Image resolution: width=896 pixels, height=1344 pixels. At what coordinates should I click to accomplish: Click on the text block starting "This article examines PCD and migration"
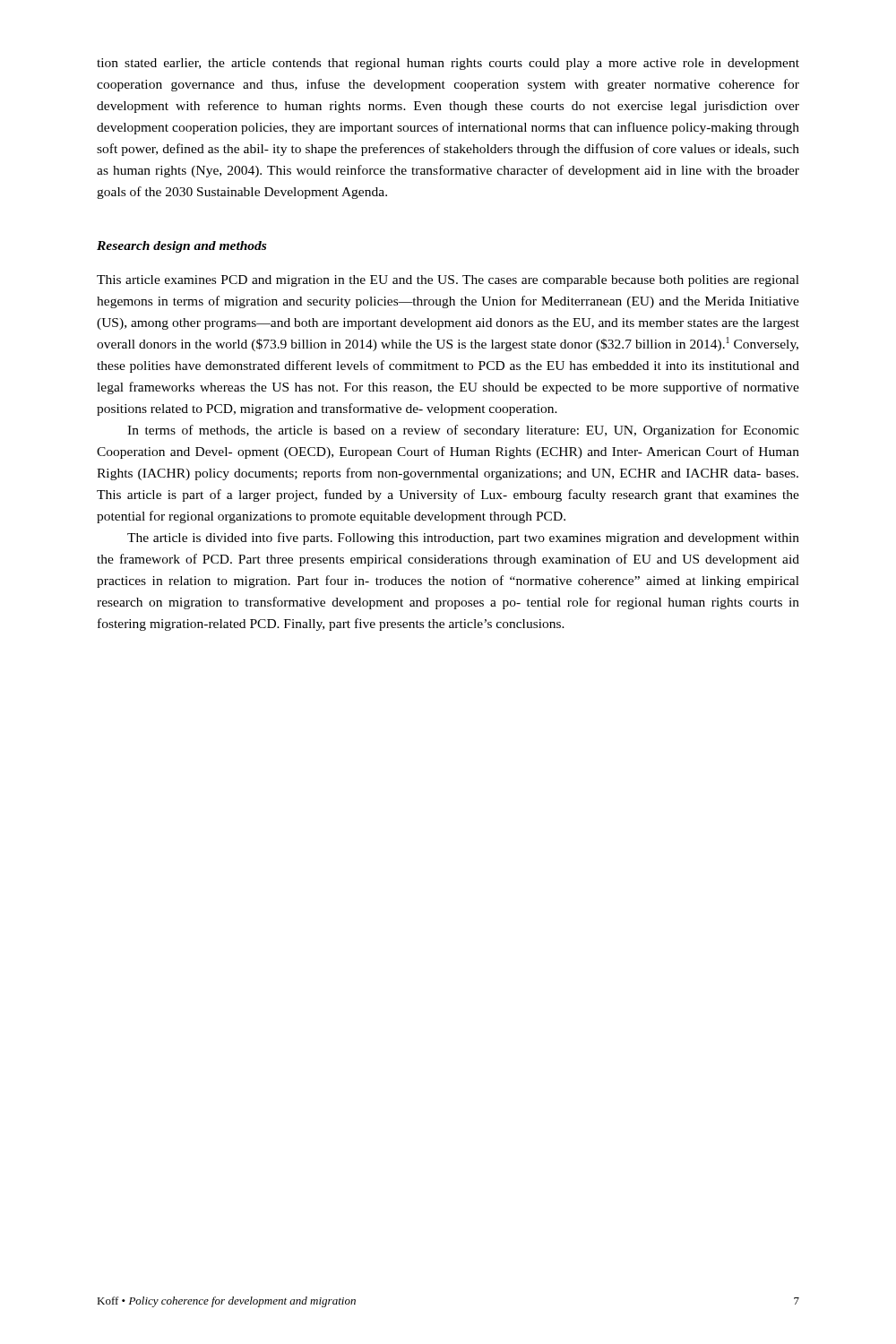[448, 344]
